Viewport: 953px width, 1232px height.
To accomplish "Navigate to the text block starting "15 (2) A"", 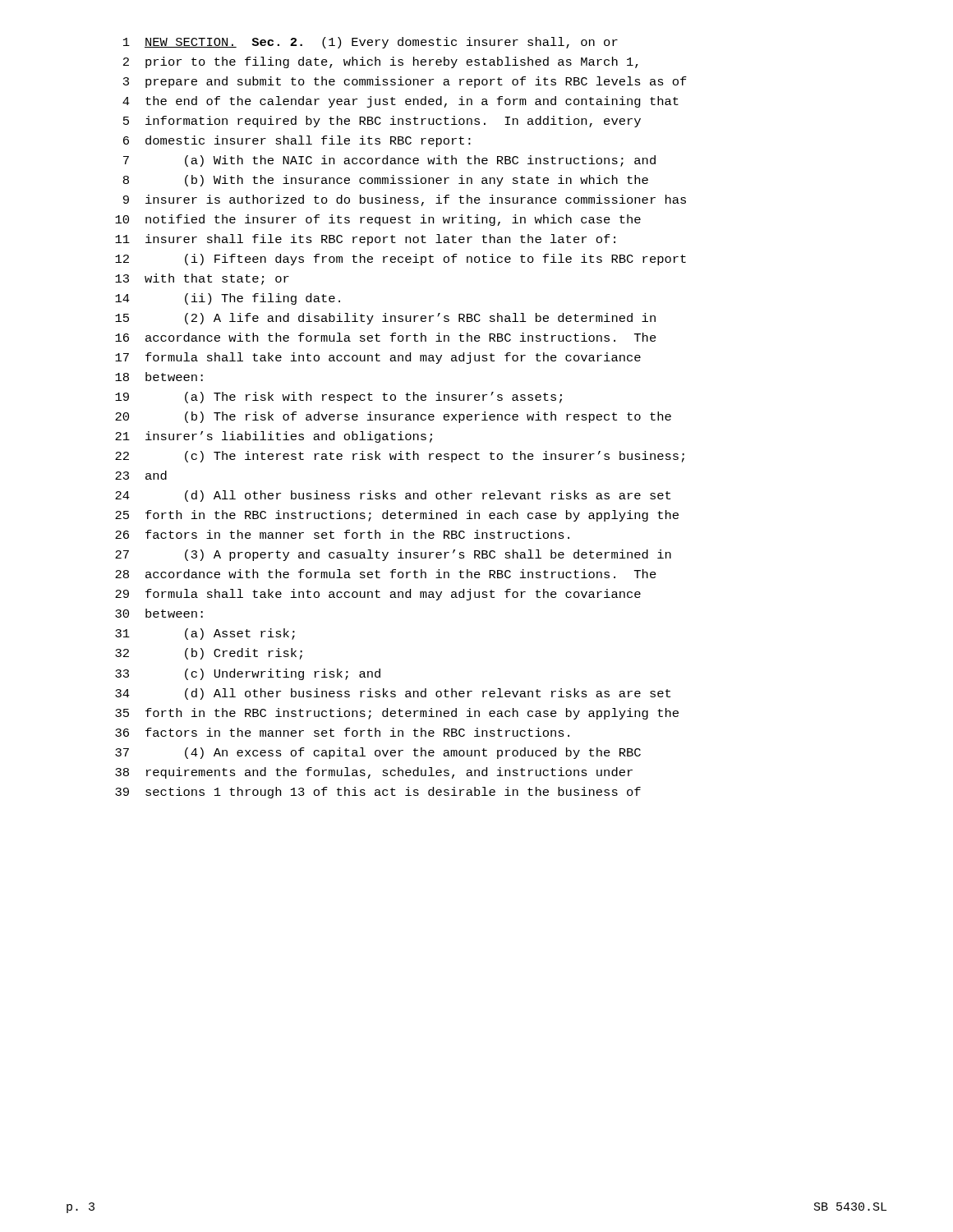I will coord(493,348).
